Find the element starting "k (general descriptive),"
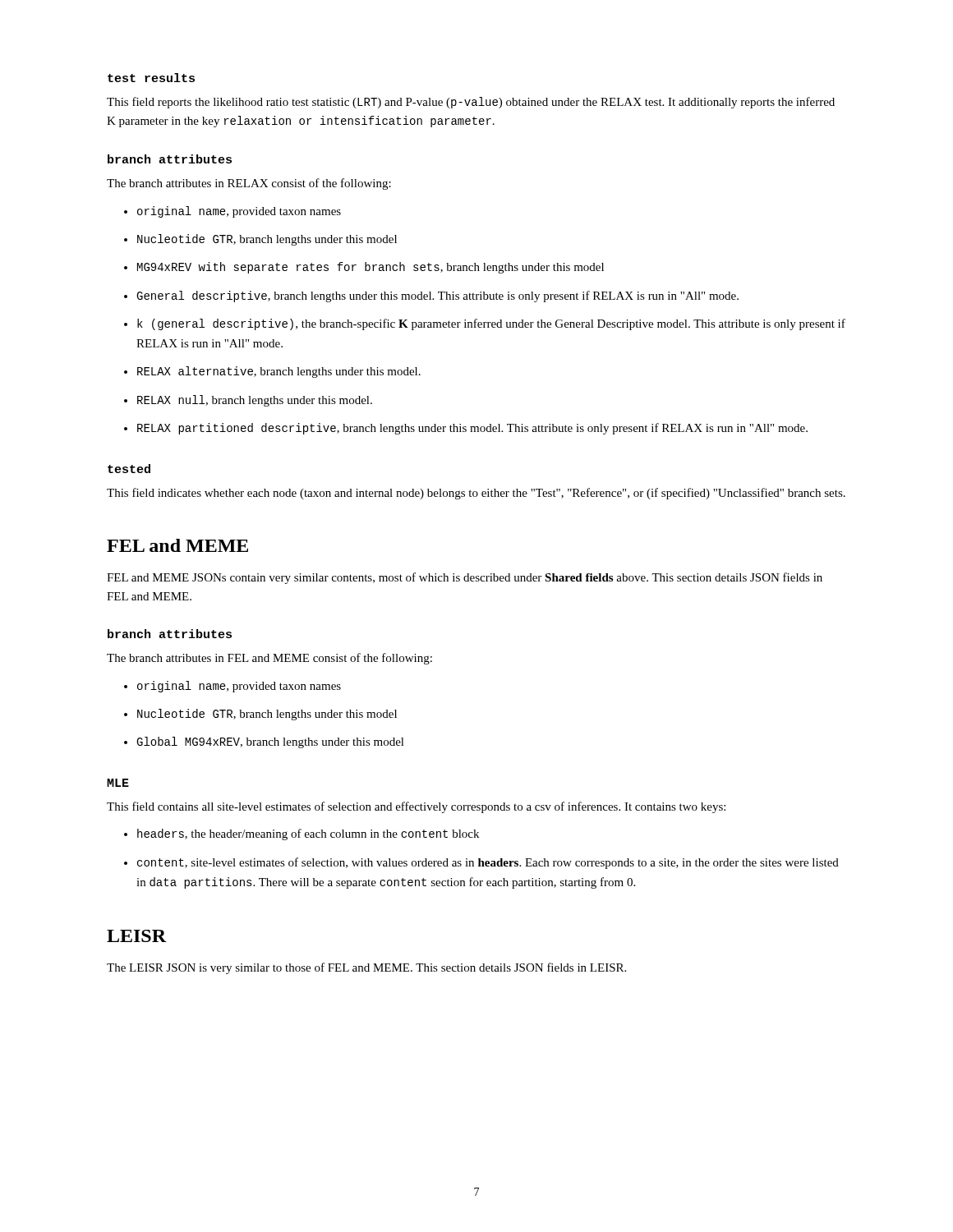Viewport: 953px width, 1232px height. coord(476,334)
